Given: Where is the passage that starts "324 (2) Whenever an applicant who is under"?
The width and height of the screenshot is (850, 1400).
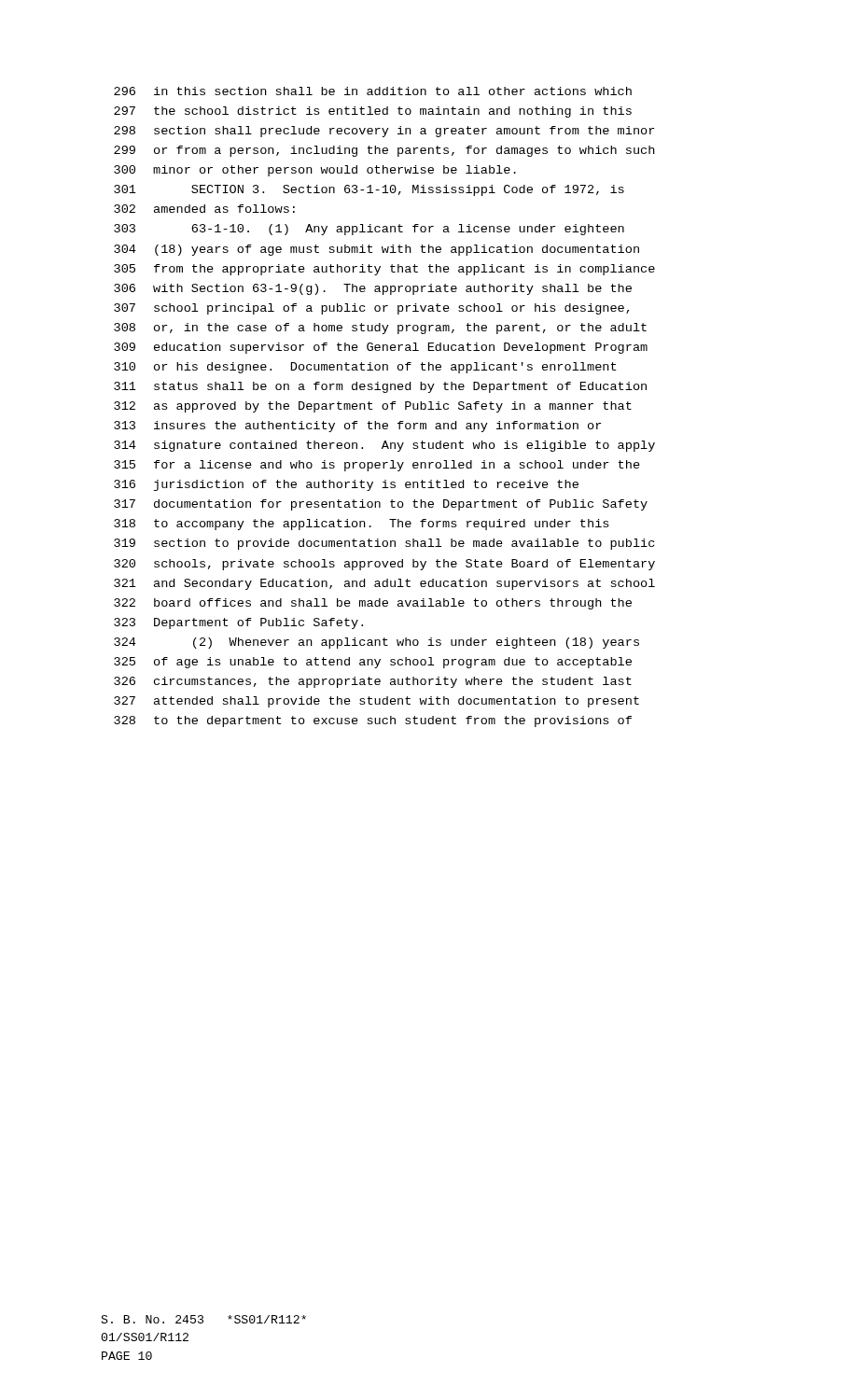Looking at the screenshot, I should [438, 682].
